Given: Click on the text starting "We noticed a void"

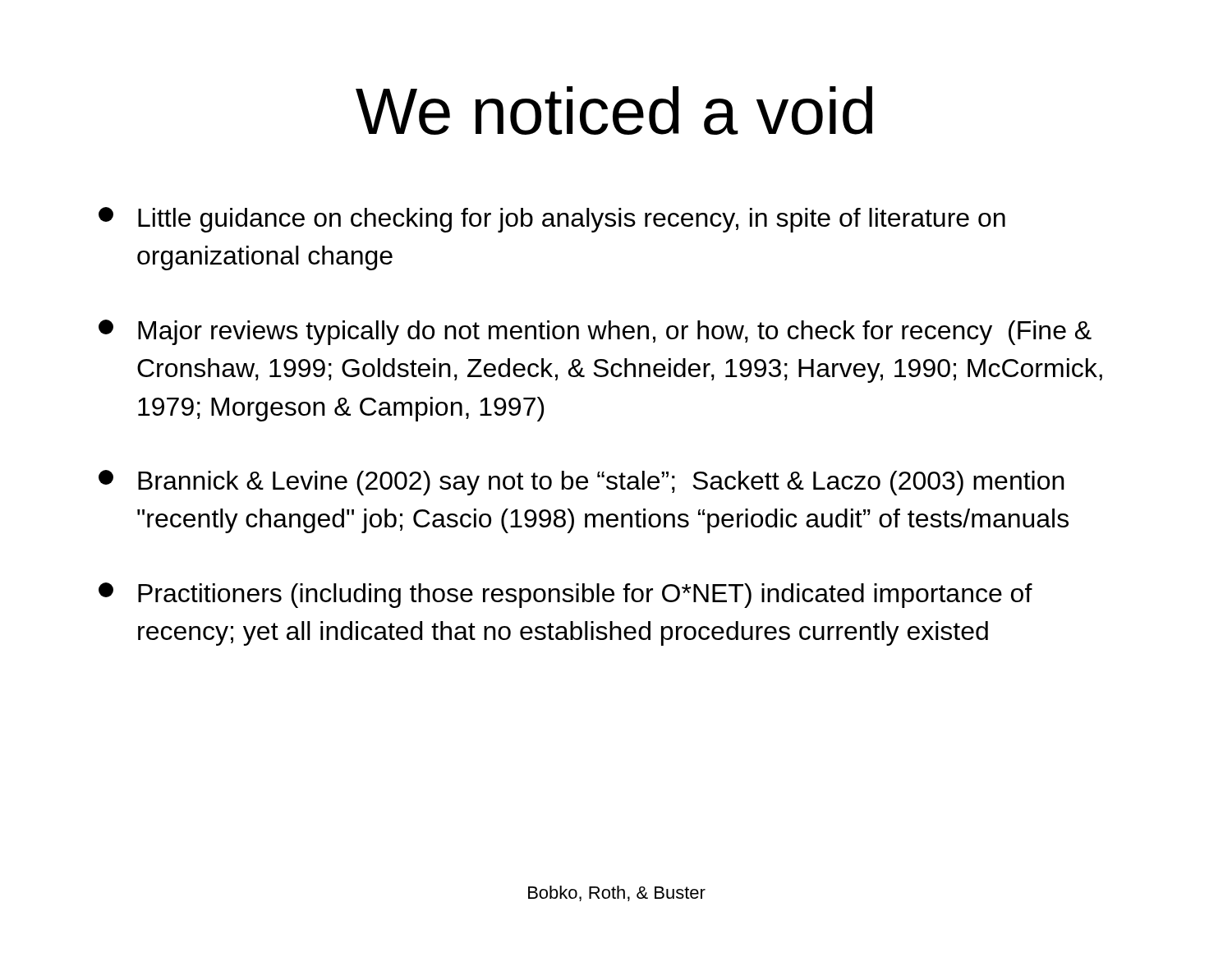Looking at the screenshot, I should (616, 112).
